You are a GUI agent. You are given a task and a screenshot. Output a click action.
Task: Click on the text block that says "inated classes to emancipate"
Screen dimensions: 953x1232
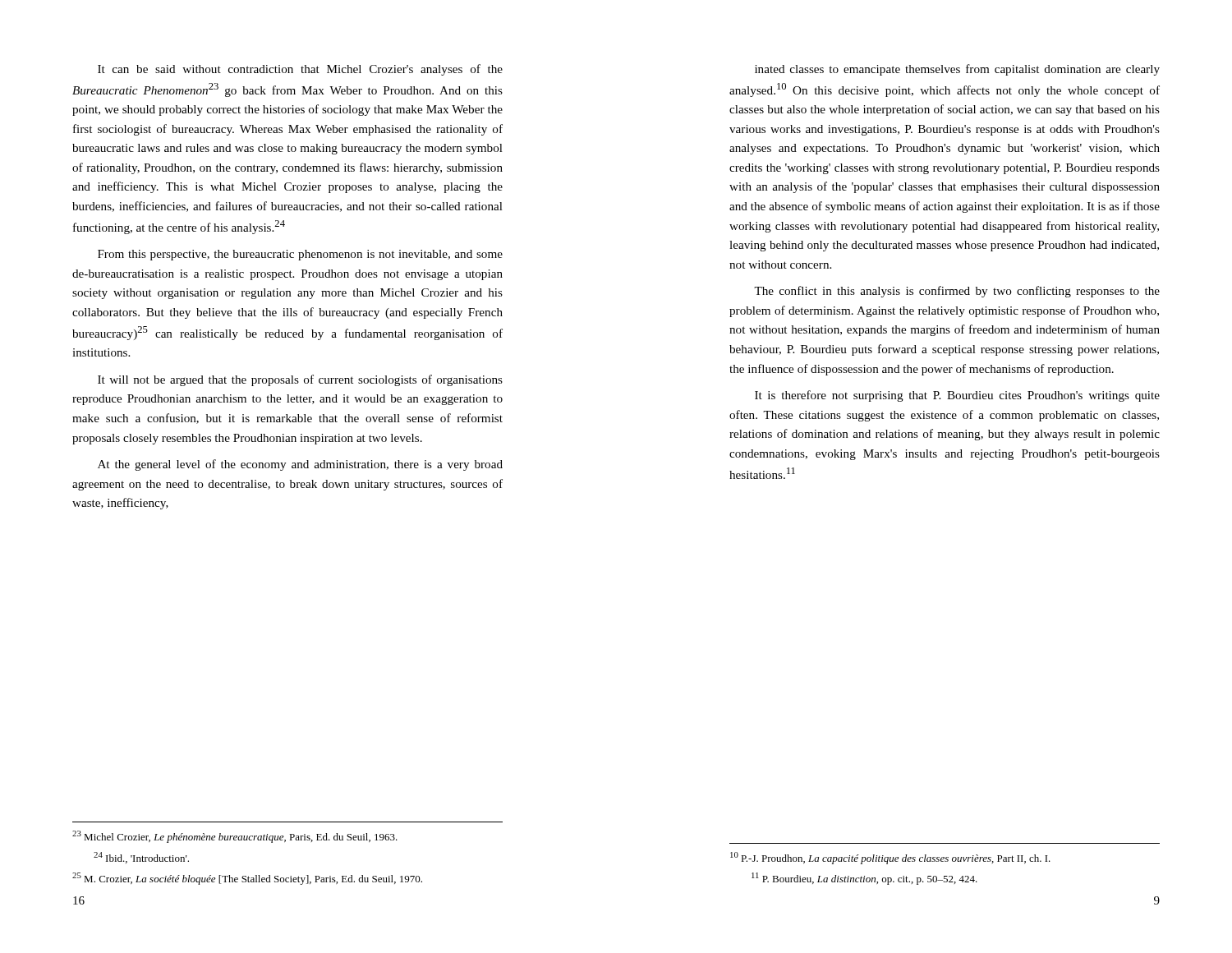957,70
